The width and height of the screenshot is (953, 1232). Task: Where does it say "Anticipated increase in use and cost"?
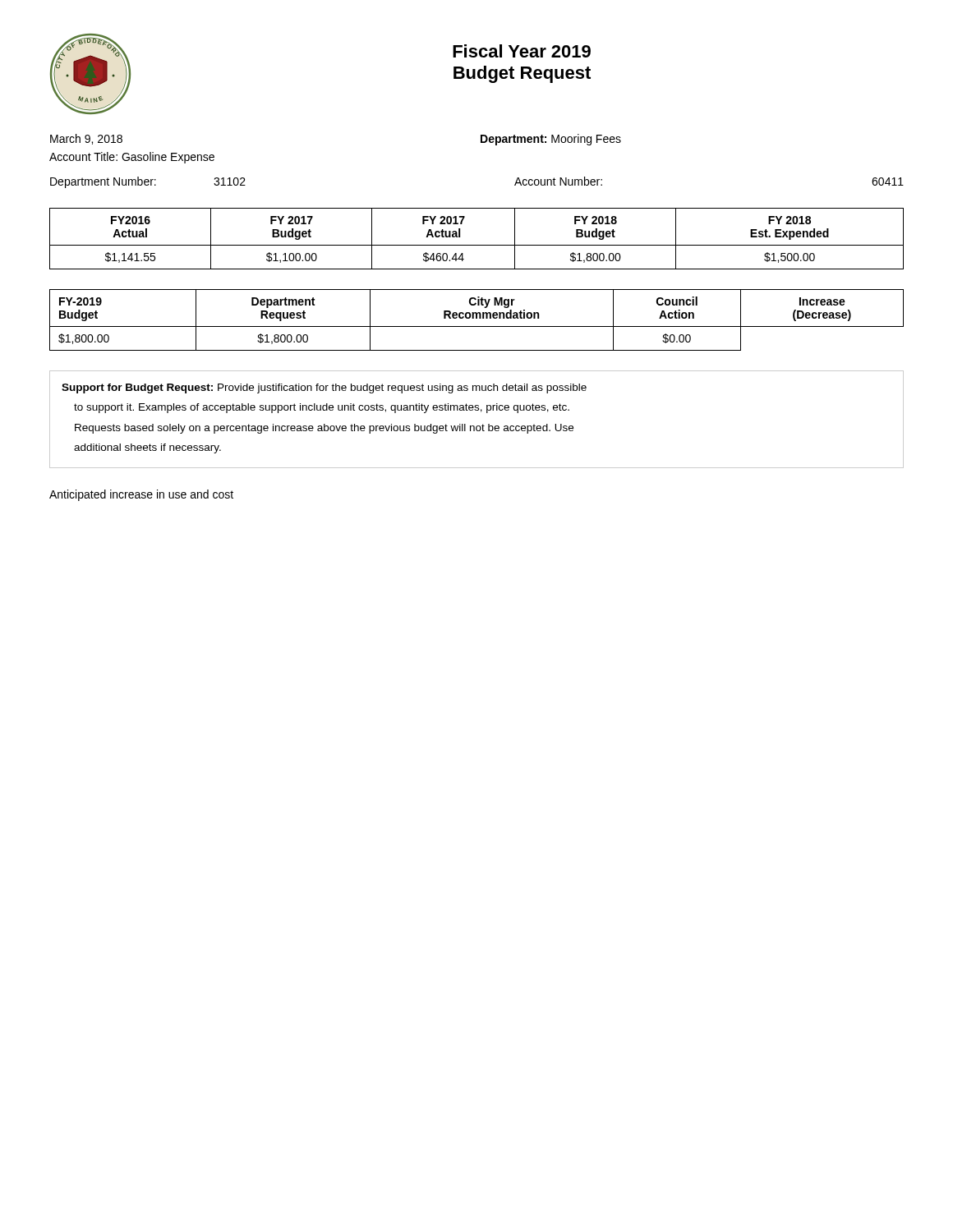click(x=141, y=494)
